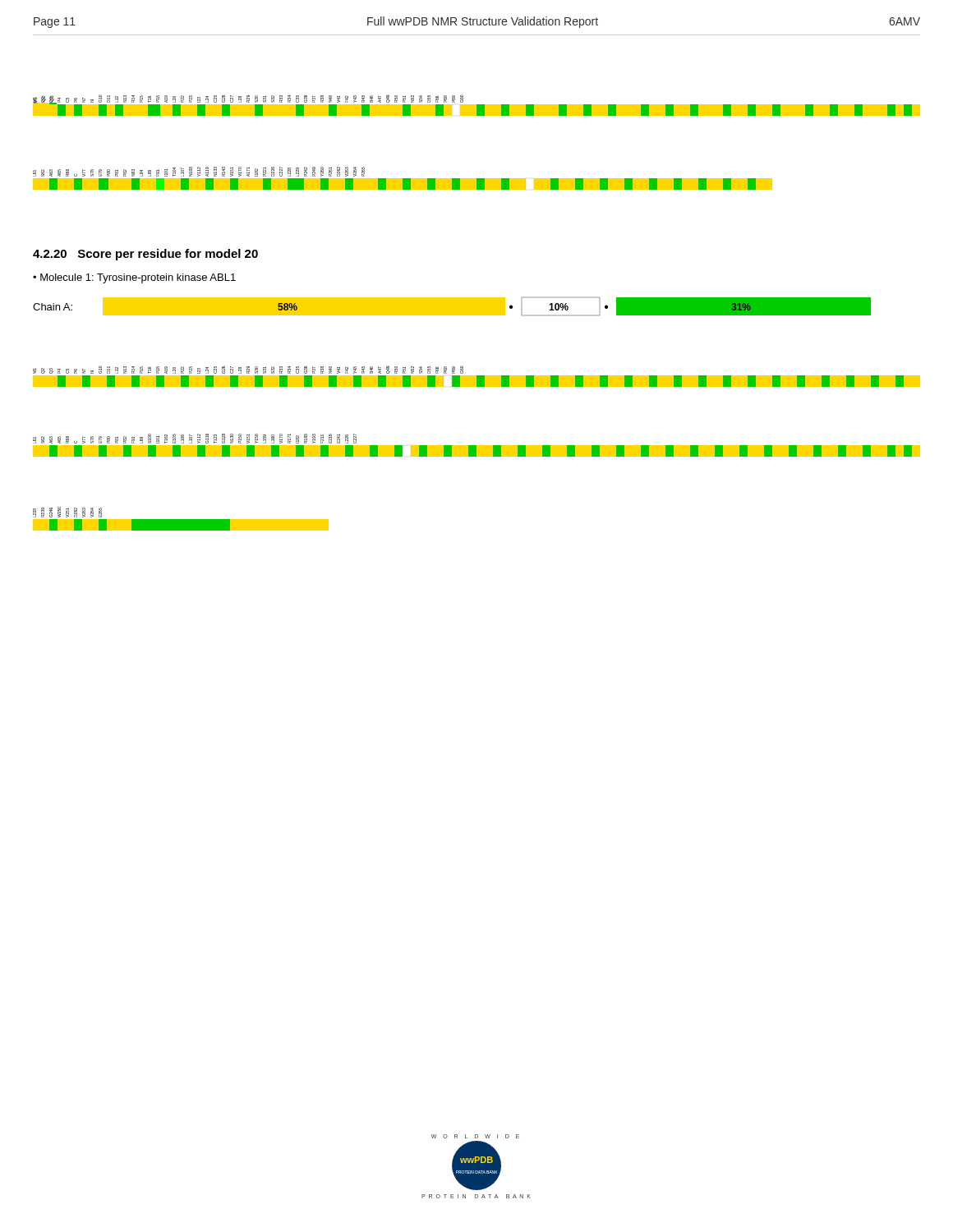Find the logo
This screenshot has width=953, height=1232.
coord(476,1166)
